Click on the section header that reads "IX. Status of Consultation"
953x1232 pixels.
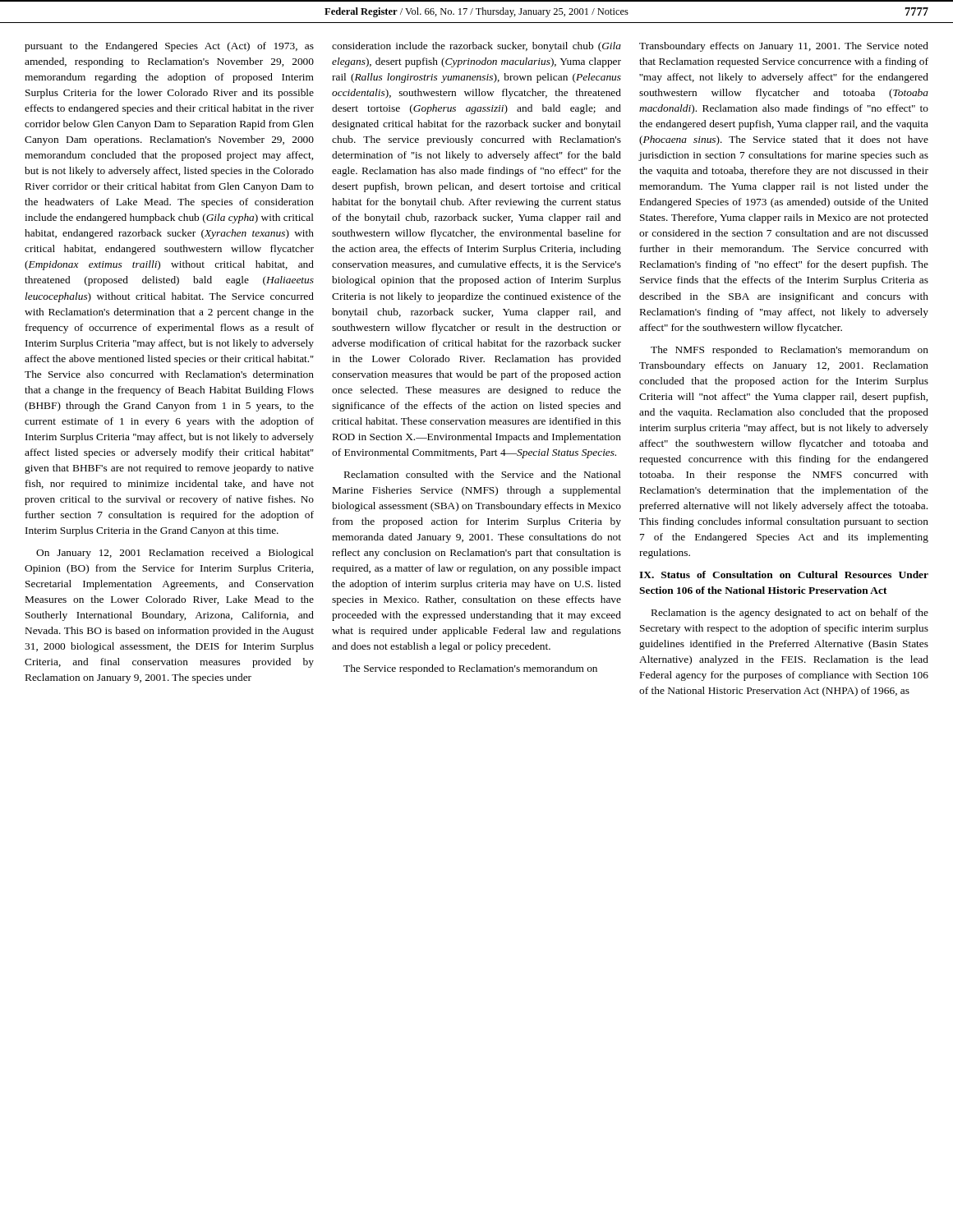[x=784, y=582]
